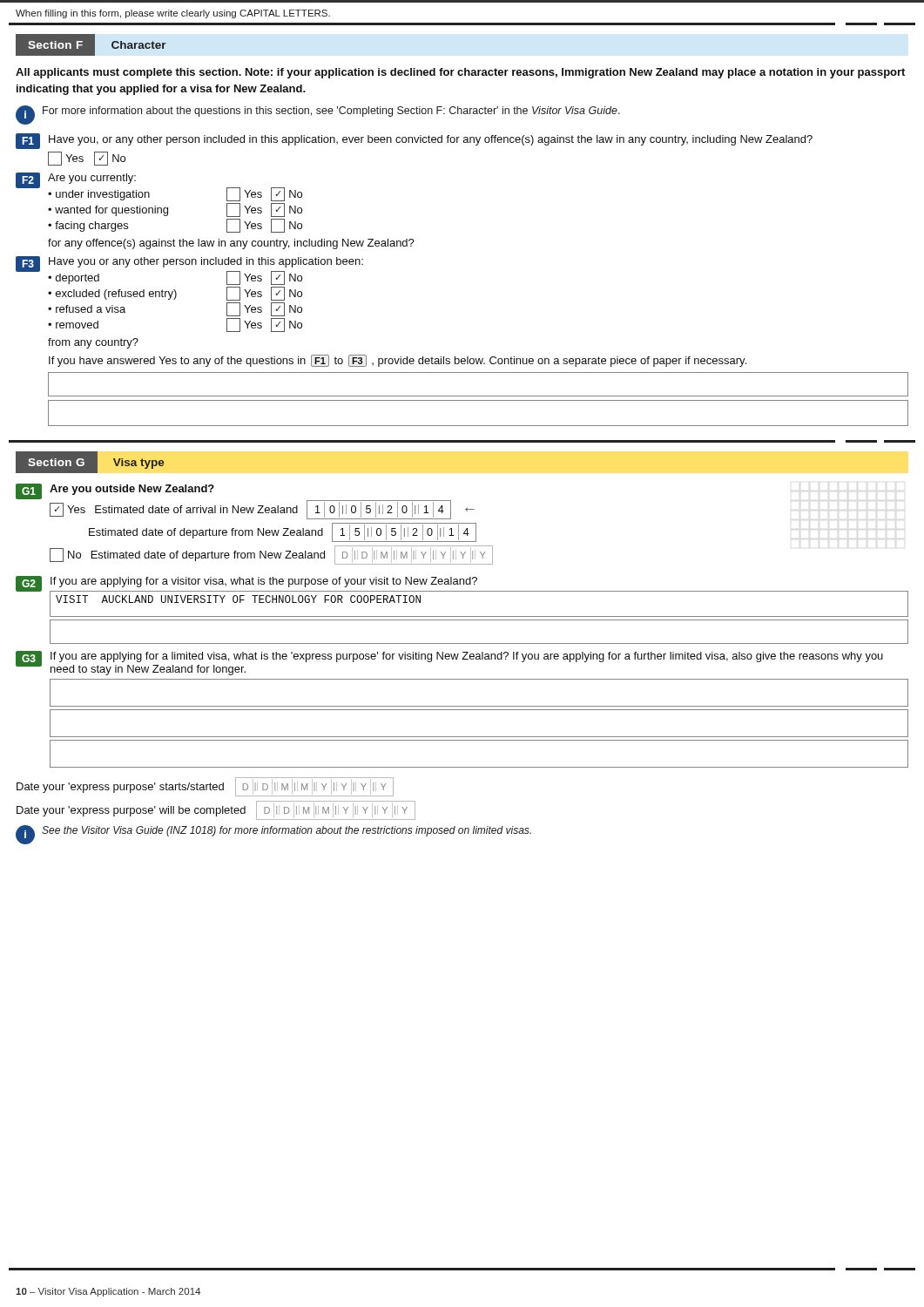924x1307 pixels.
Task: Select the element starting "Section G Visa type"
Action: tap(90, 462)
